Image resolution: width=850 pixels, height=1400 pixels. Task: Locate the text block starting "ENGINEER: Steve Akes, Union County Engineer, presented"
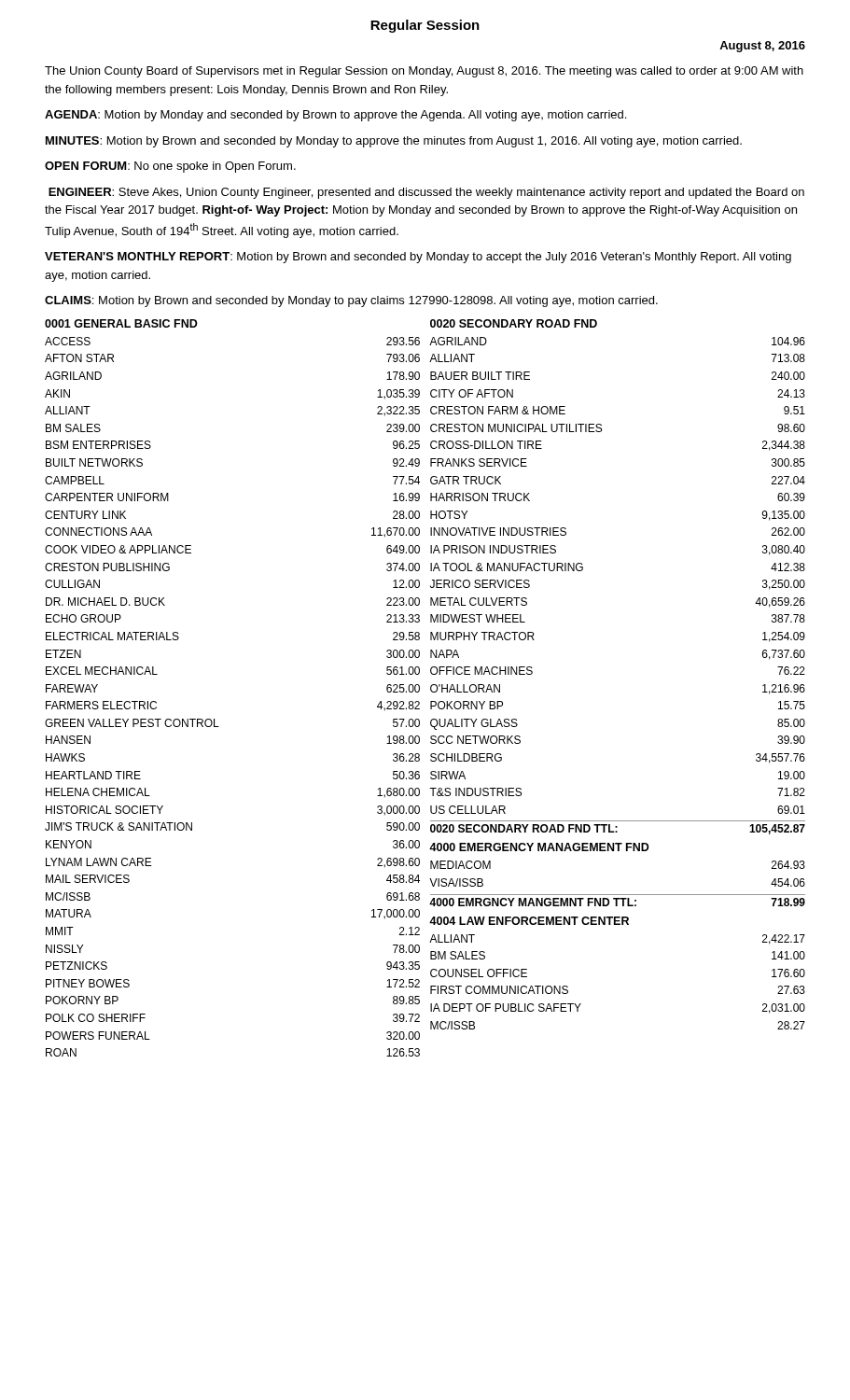(x=425, y=211)
